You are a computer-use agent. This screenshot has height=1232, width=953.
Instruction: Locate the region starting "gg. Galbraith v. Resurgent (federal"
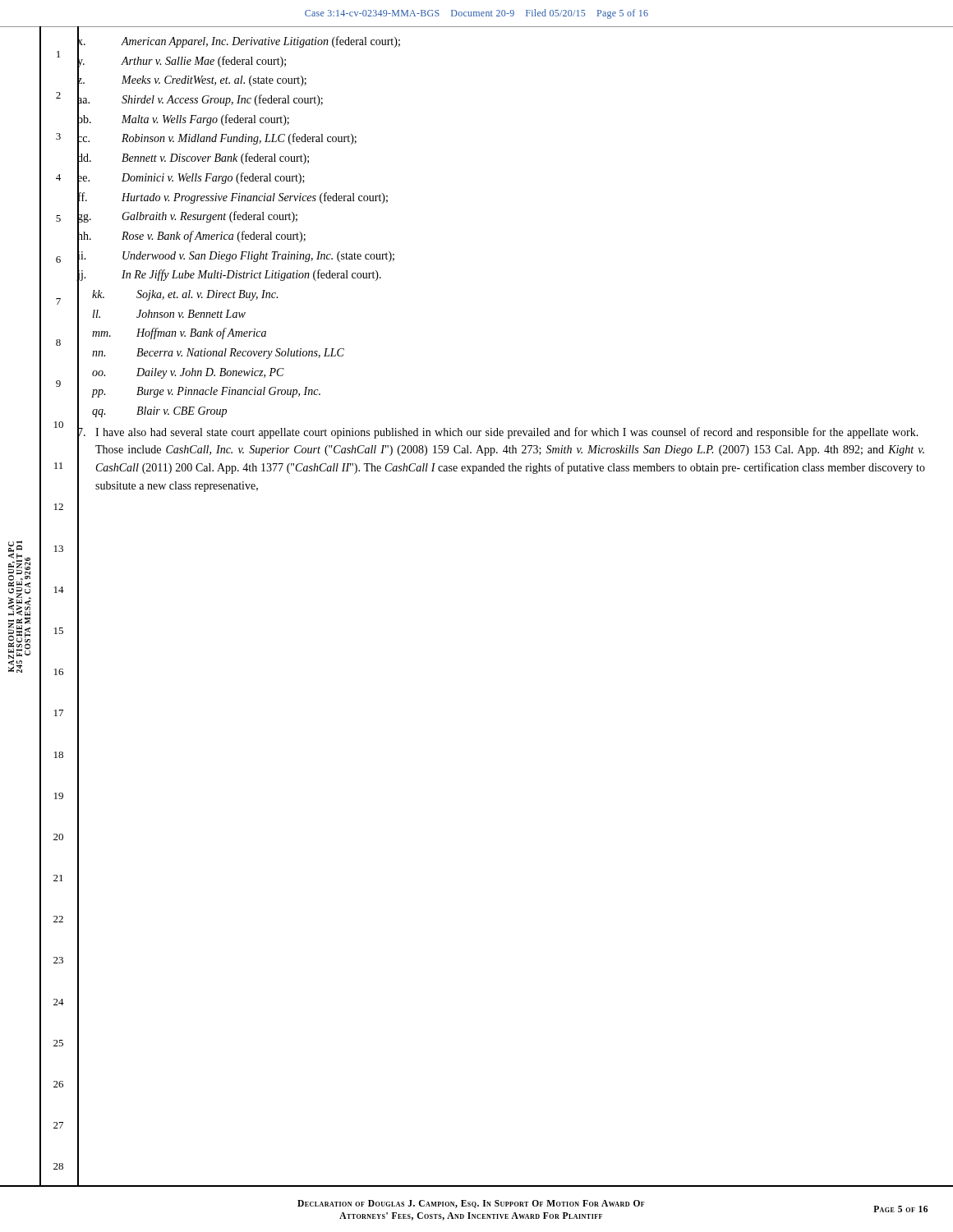click(x=188, y=217)
